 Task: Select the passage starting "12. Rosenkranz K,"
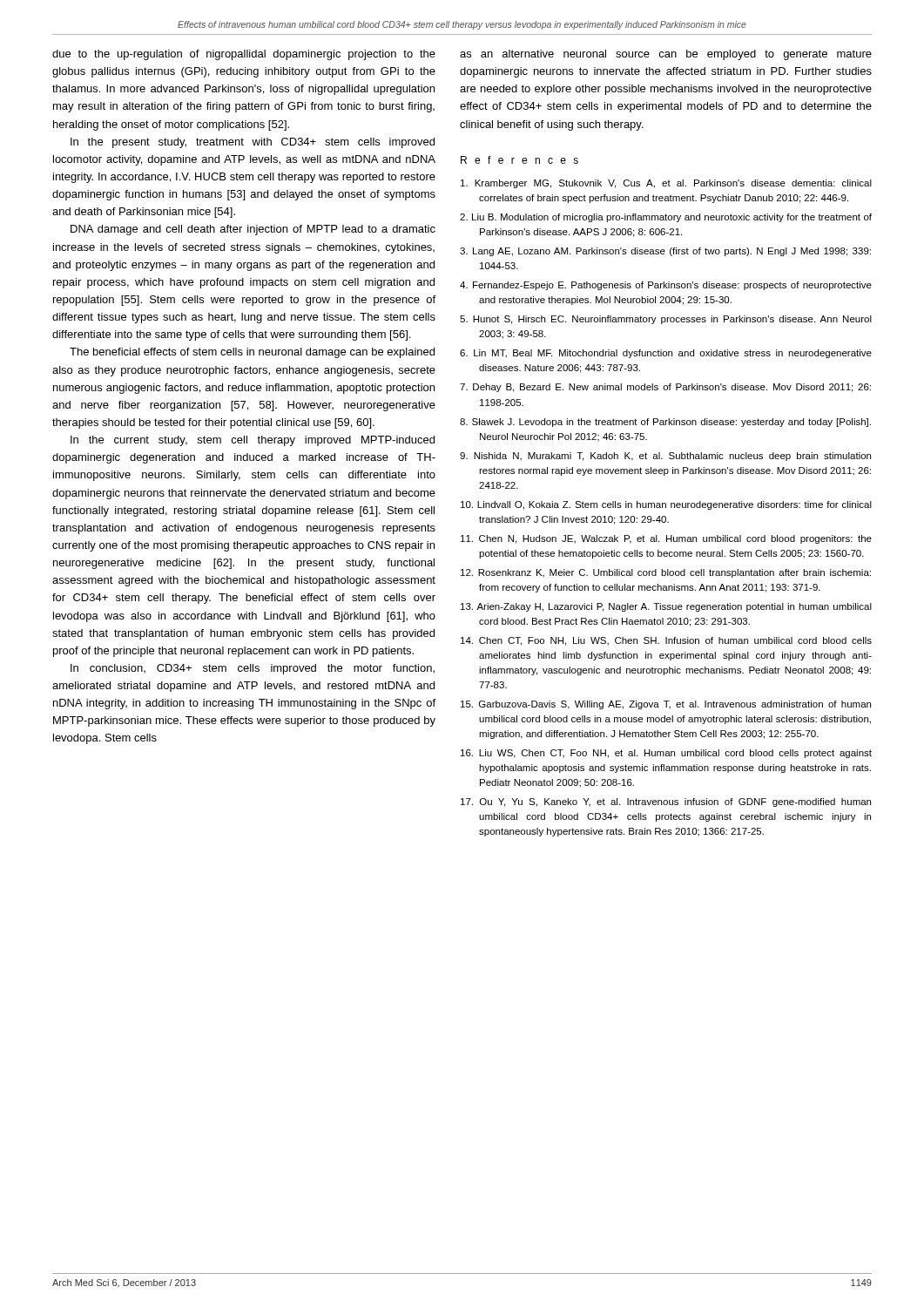point(666,580)
